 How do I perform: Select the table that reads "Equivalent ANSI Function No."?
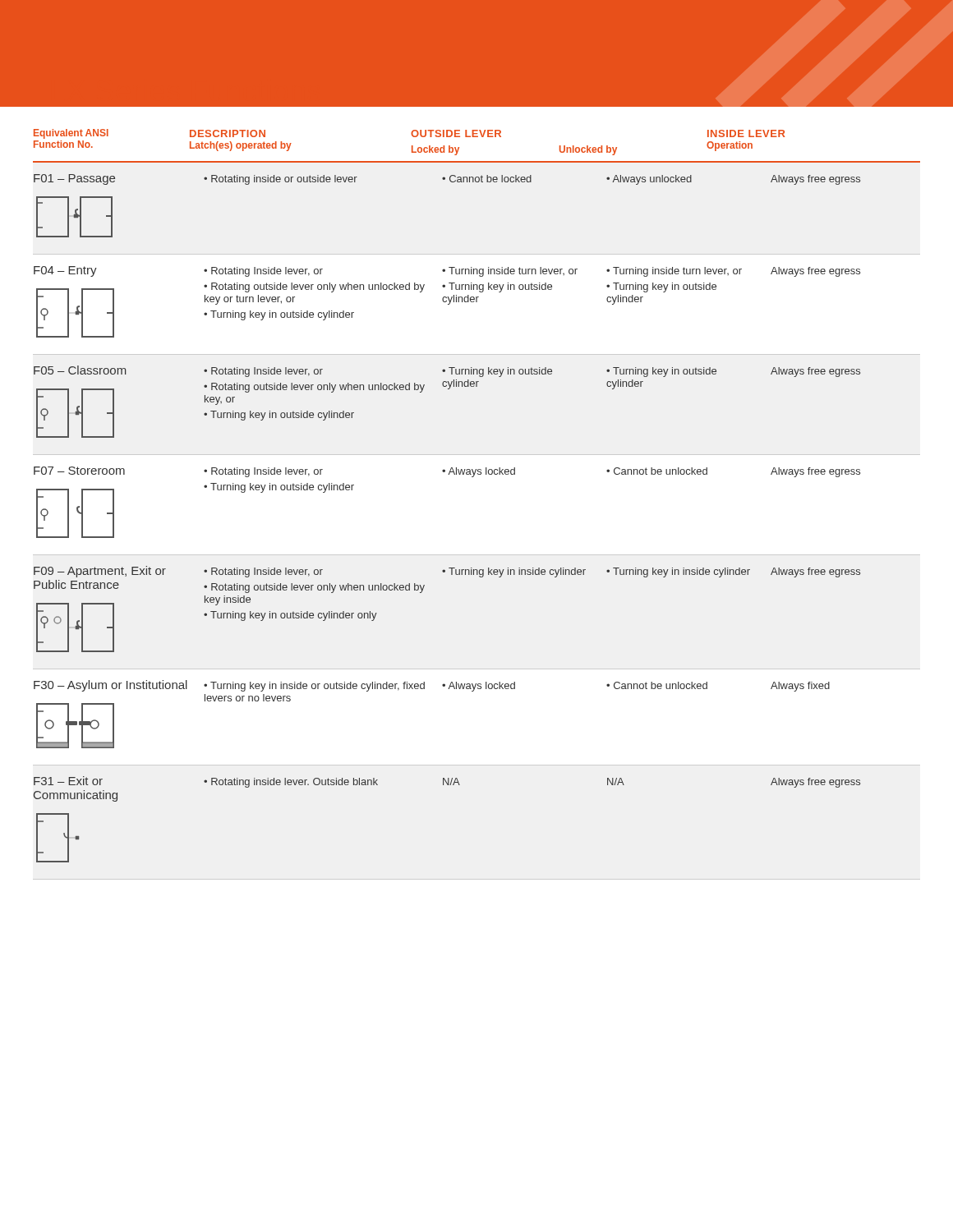tap(476, 671)
